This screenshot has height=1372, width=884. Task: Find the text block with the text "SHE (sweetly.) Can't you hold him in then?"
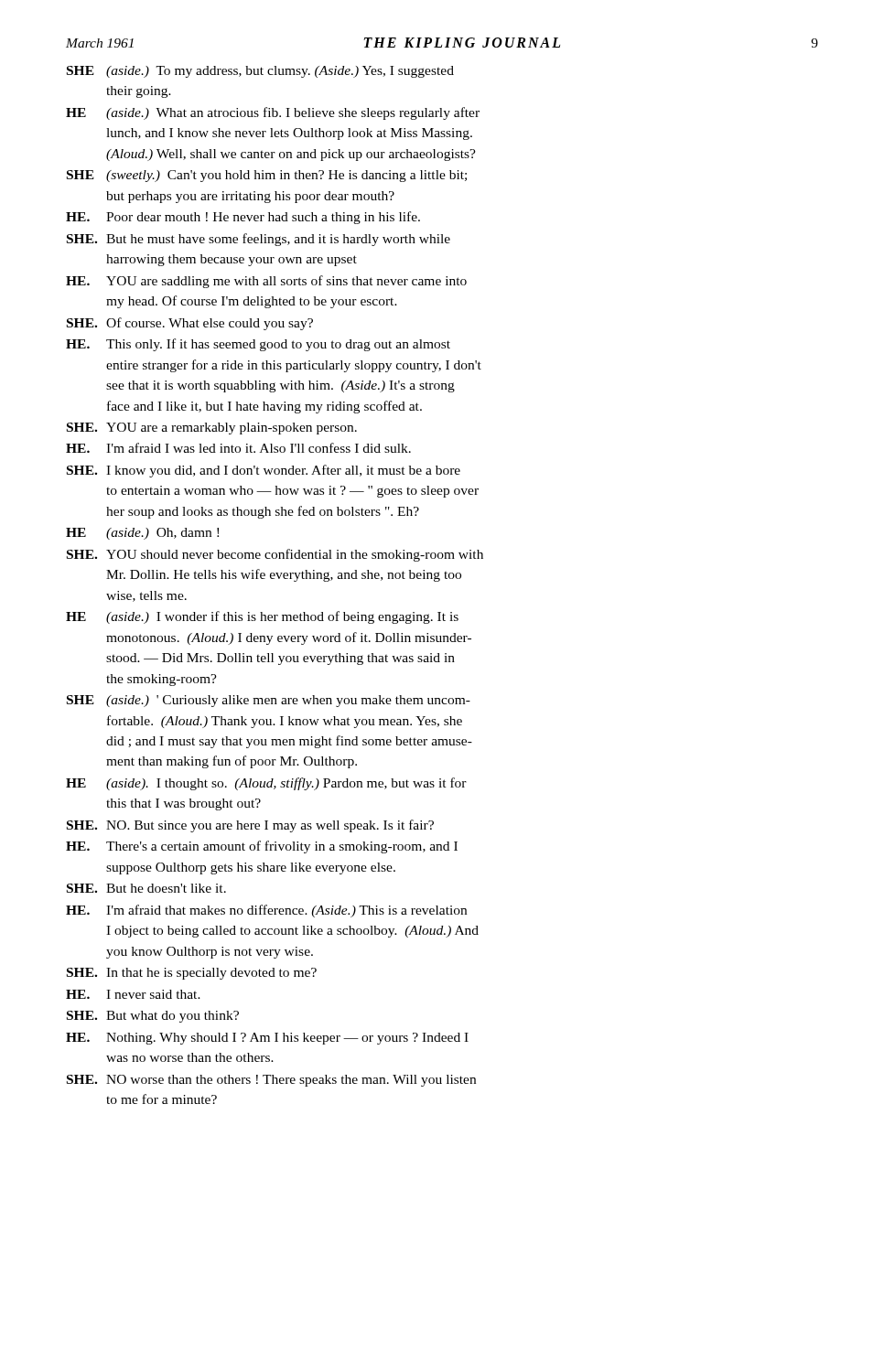click(x=442, y=185)
